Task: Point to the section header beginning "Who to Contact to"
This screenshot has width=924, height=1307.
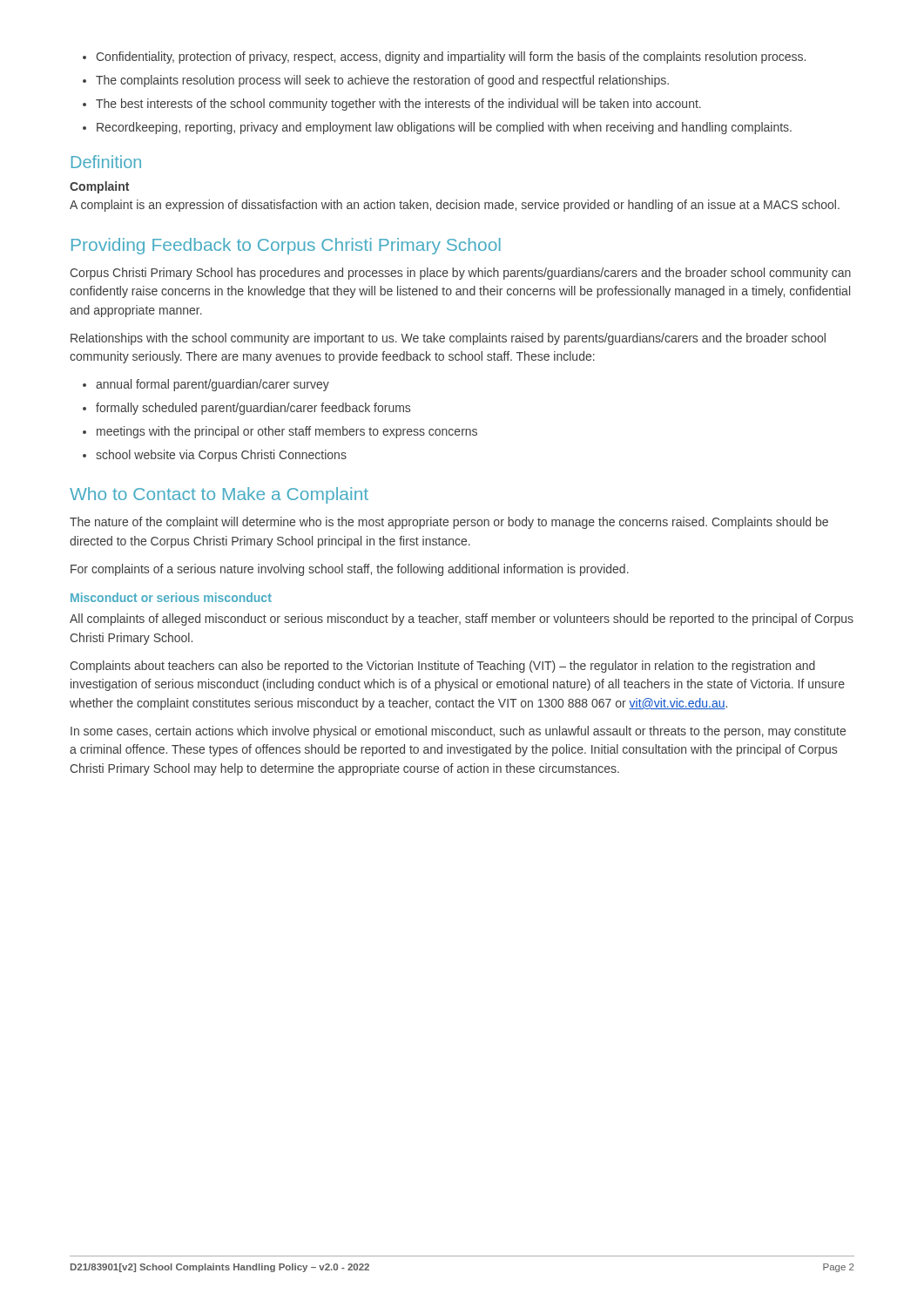Action: tap(219, 494)
